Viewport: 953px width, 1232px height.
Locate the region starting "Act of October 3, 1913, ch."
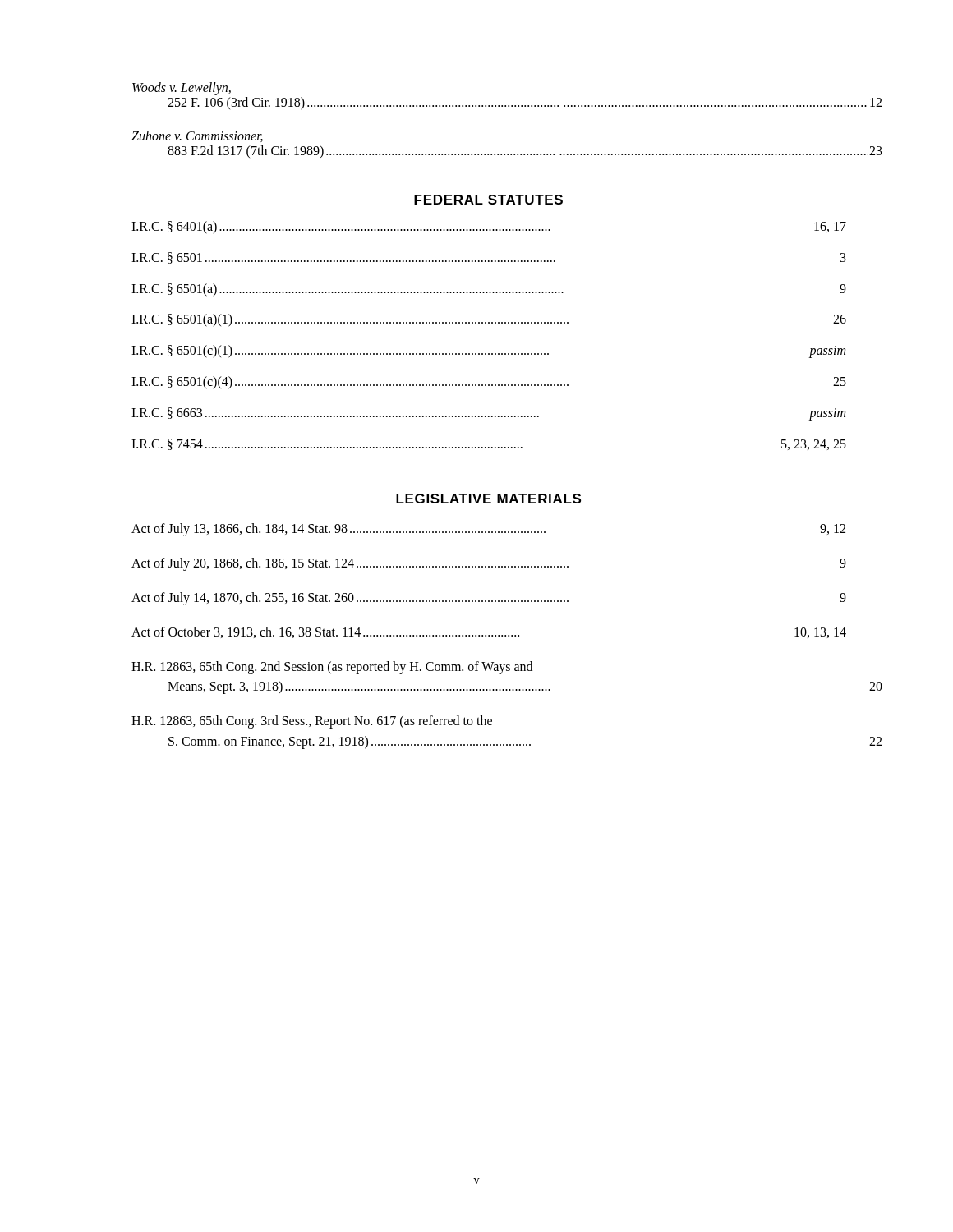tap(489, 633)
